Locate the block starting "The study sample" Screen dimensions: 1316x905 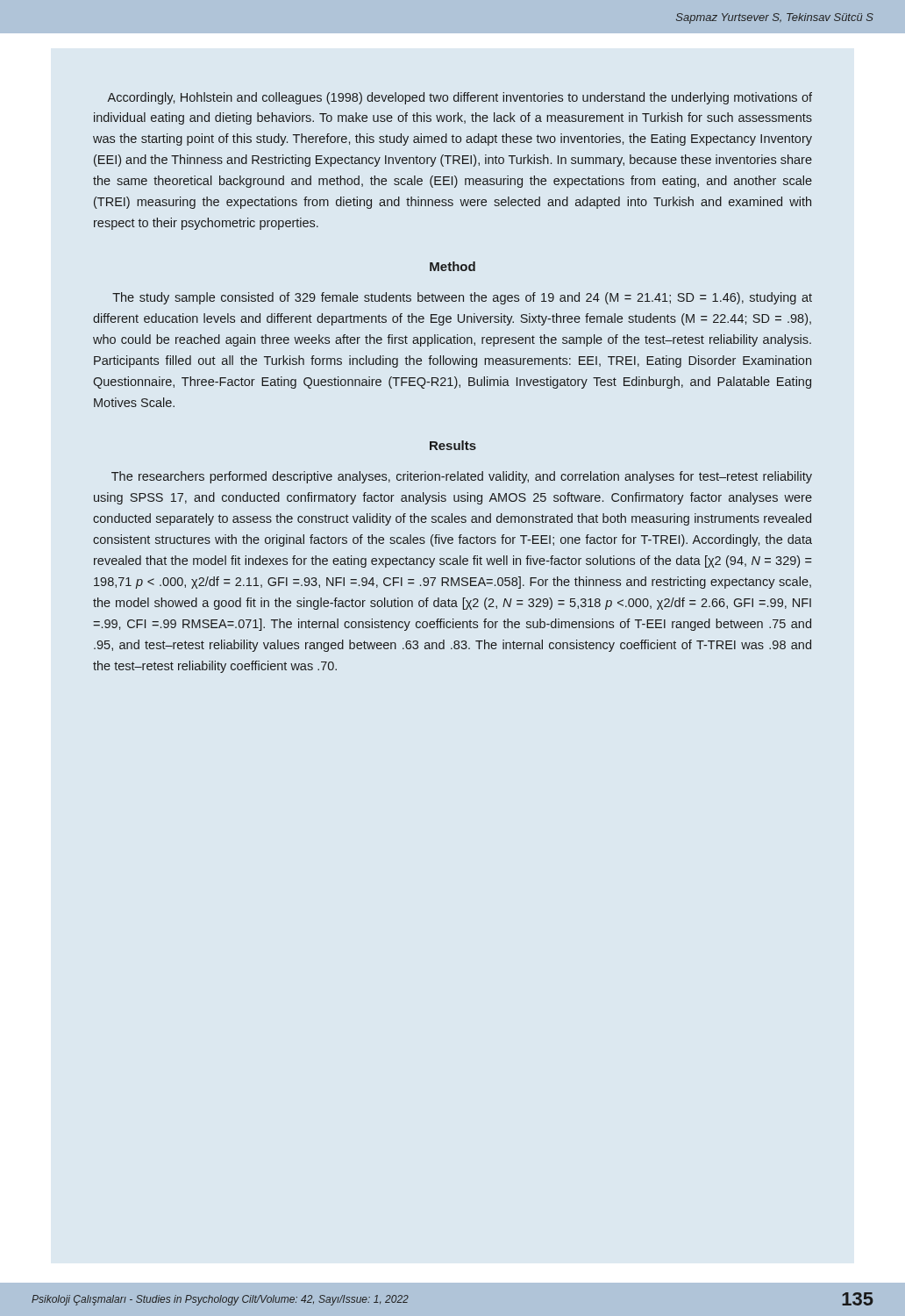pos(452,351)
